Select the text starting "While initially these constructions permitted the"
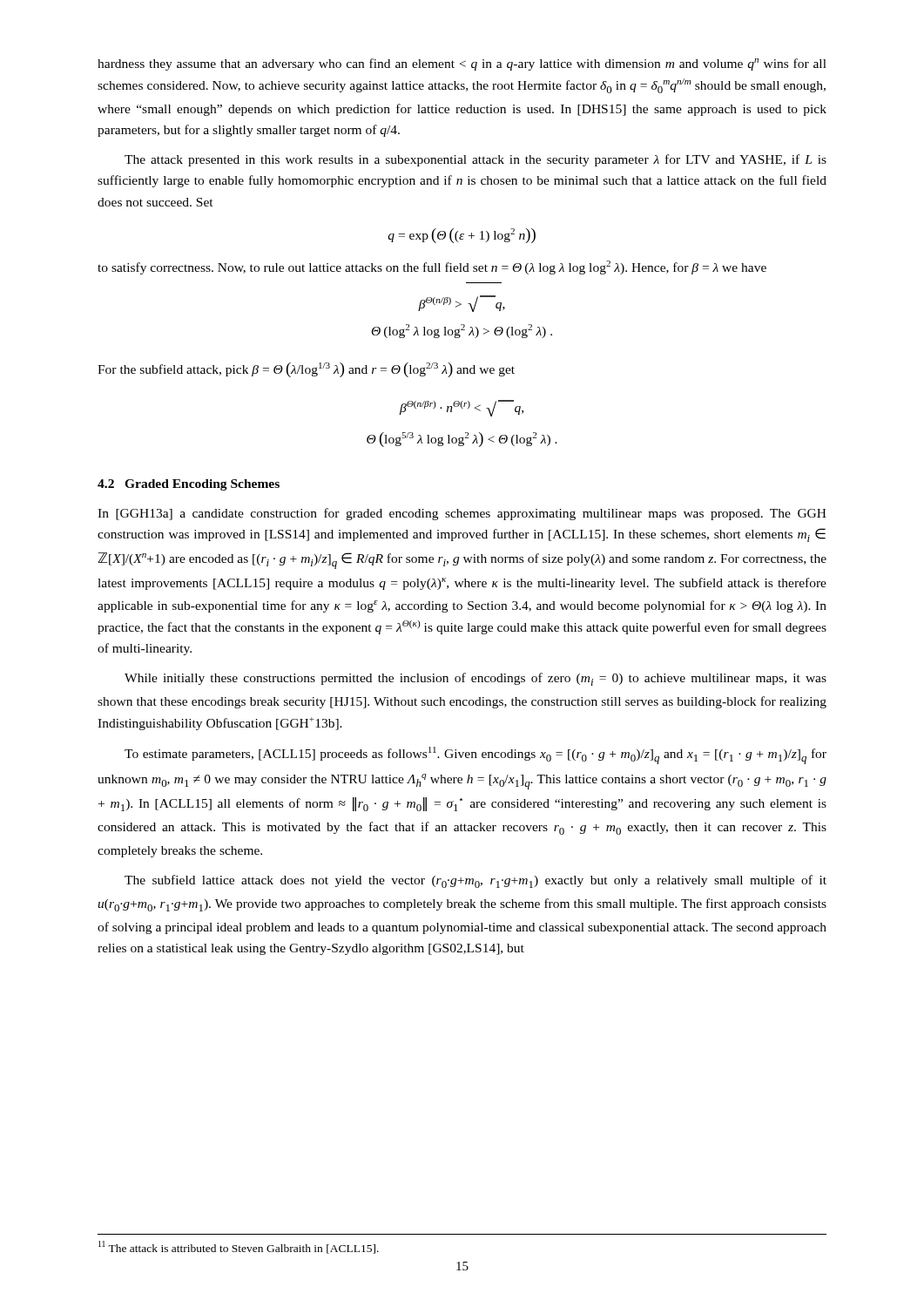924x1307 pixels. pos(462,701)
